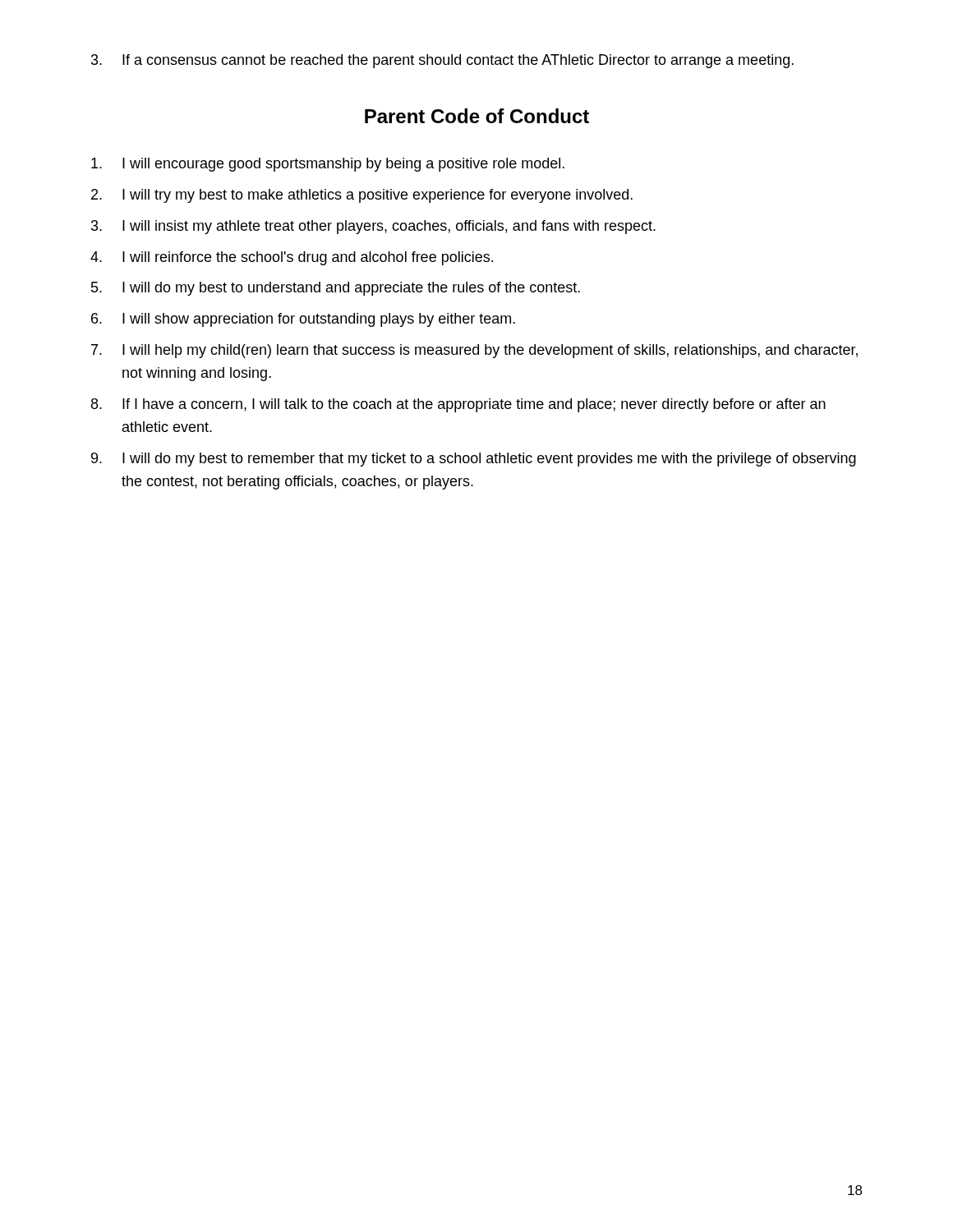Navigate to the text block starting "3. I will insist"
This screenshot has height=1232, width=953.
pyautogui.click(x=476, y=226)
